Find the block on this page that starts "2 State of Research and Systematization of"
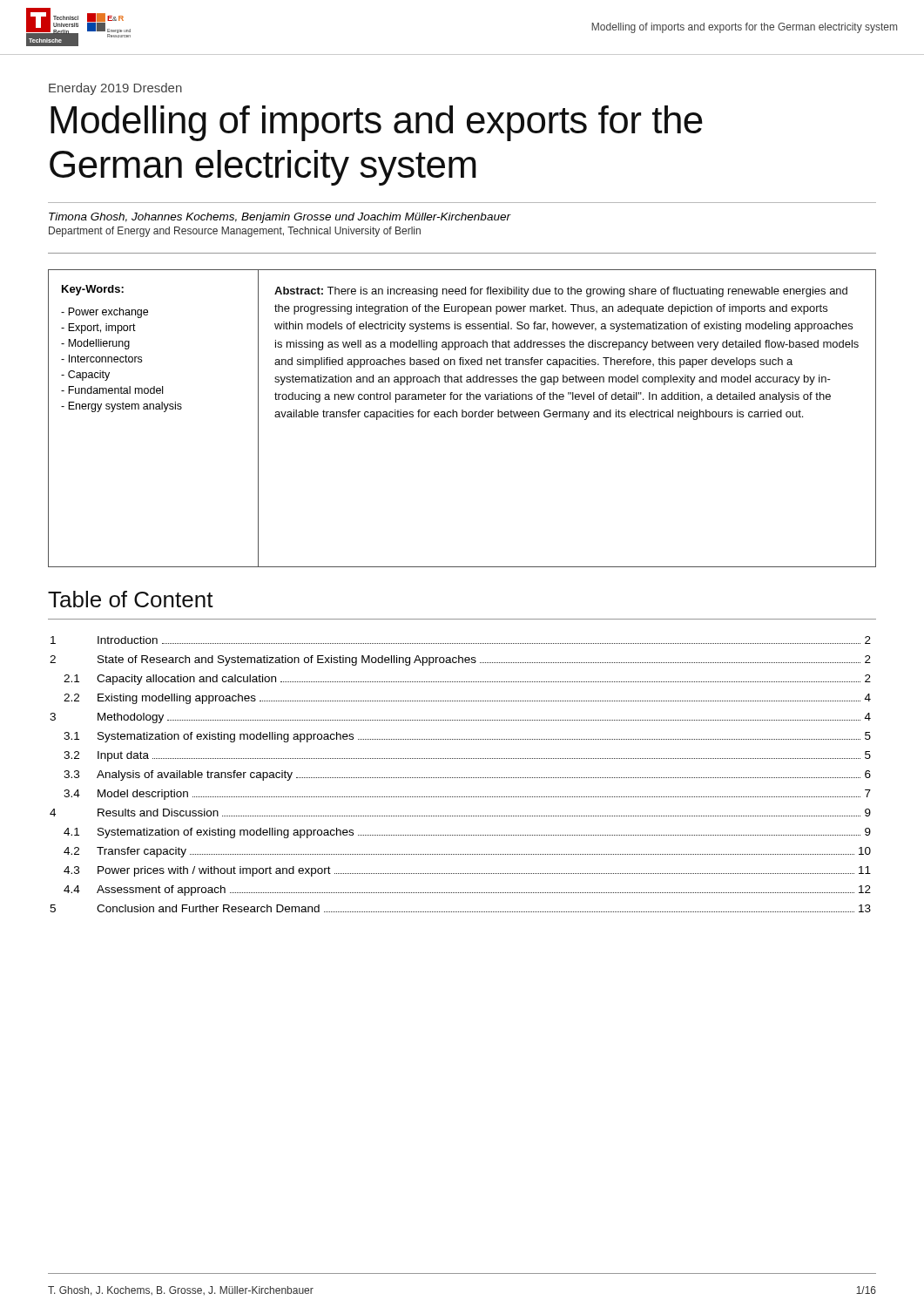The image size is (924, 1307). 462,659
